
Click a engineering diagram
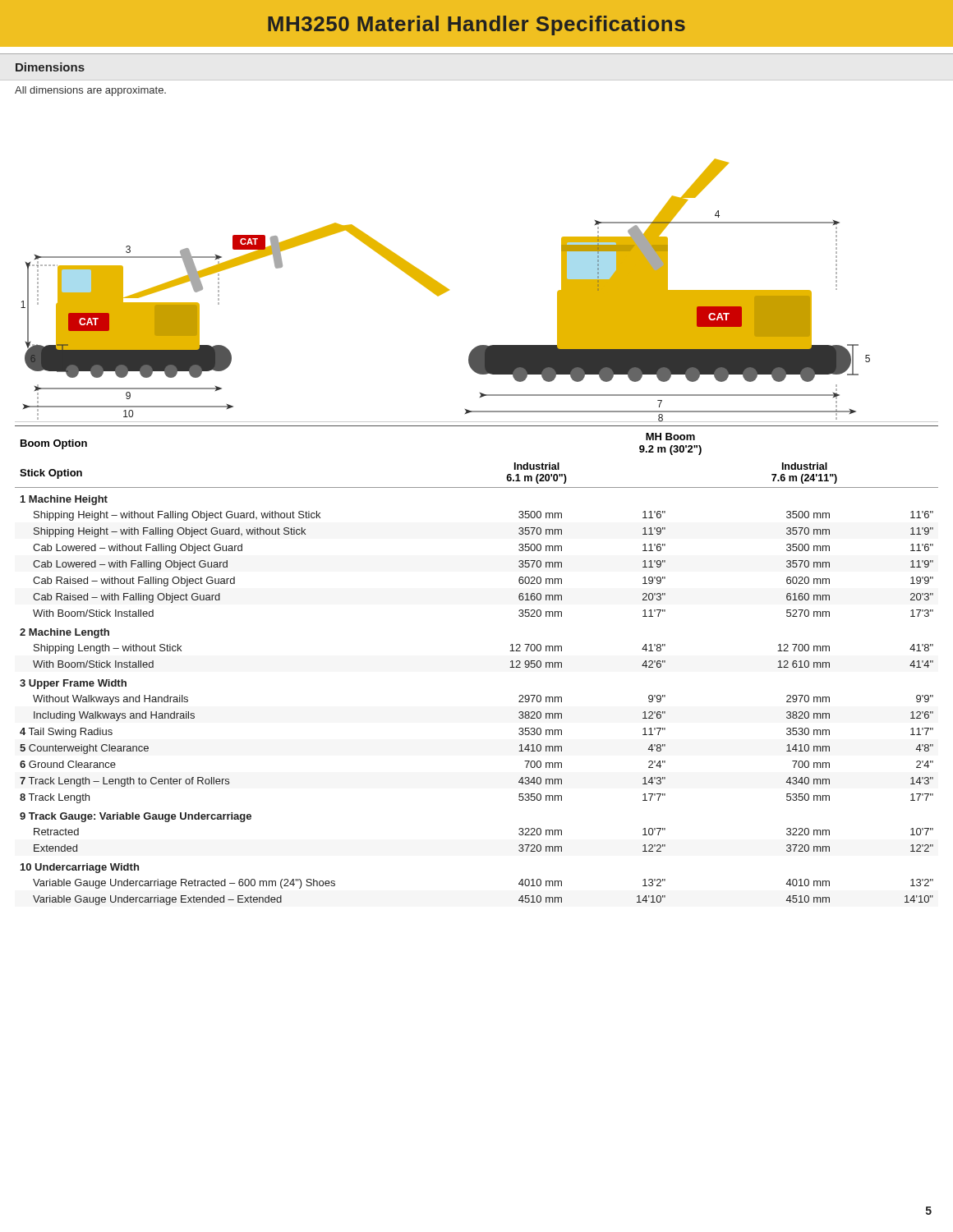coord(476,262)
